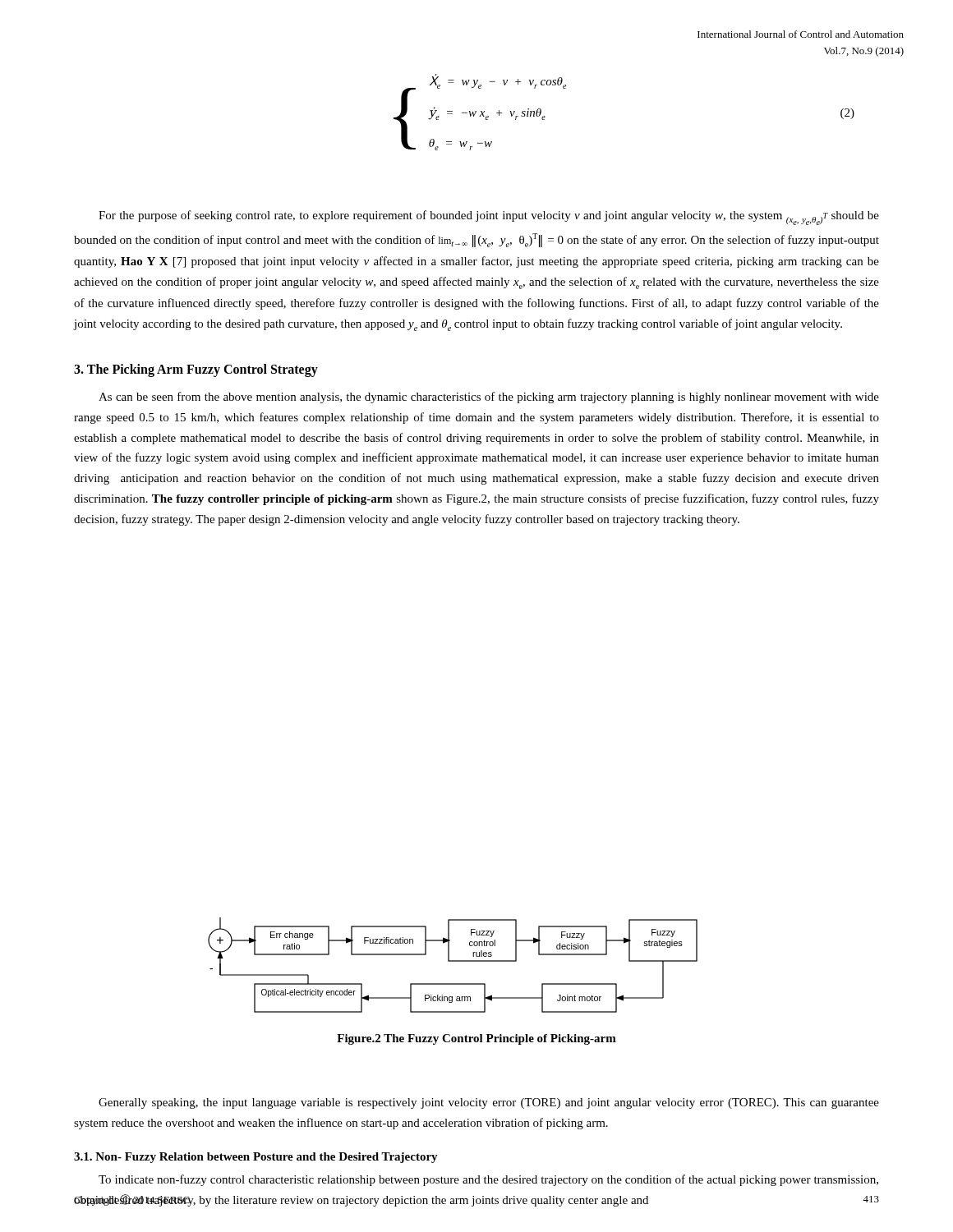The image size is (953, 1232).
Task: Locate the block of text that opens with "Generally speaking, the input language variable is respectively"
Action: coord(476,1112)
